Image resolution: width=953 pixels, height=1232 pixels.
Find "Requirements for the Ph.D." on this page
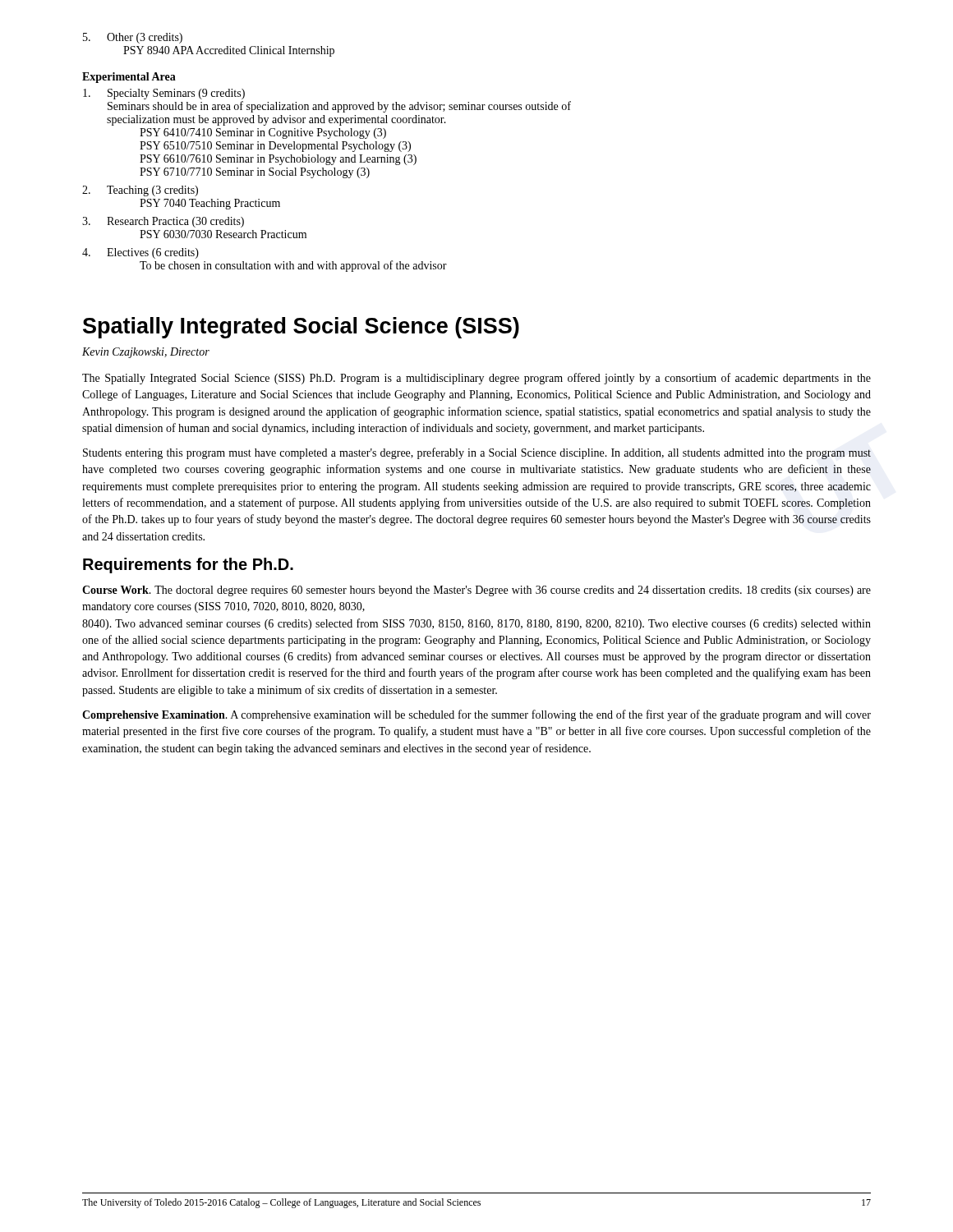(188, 564)
